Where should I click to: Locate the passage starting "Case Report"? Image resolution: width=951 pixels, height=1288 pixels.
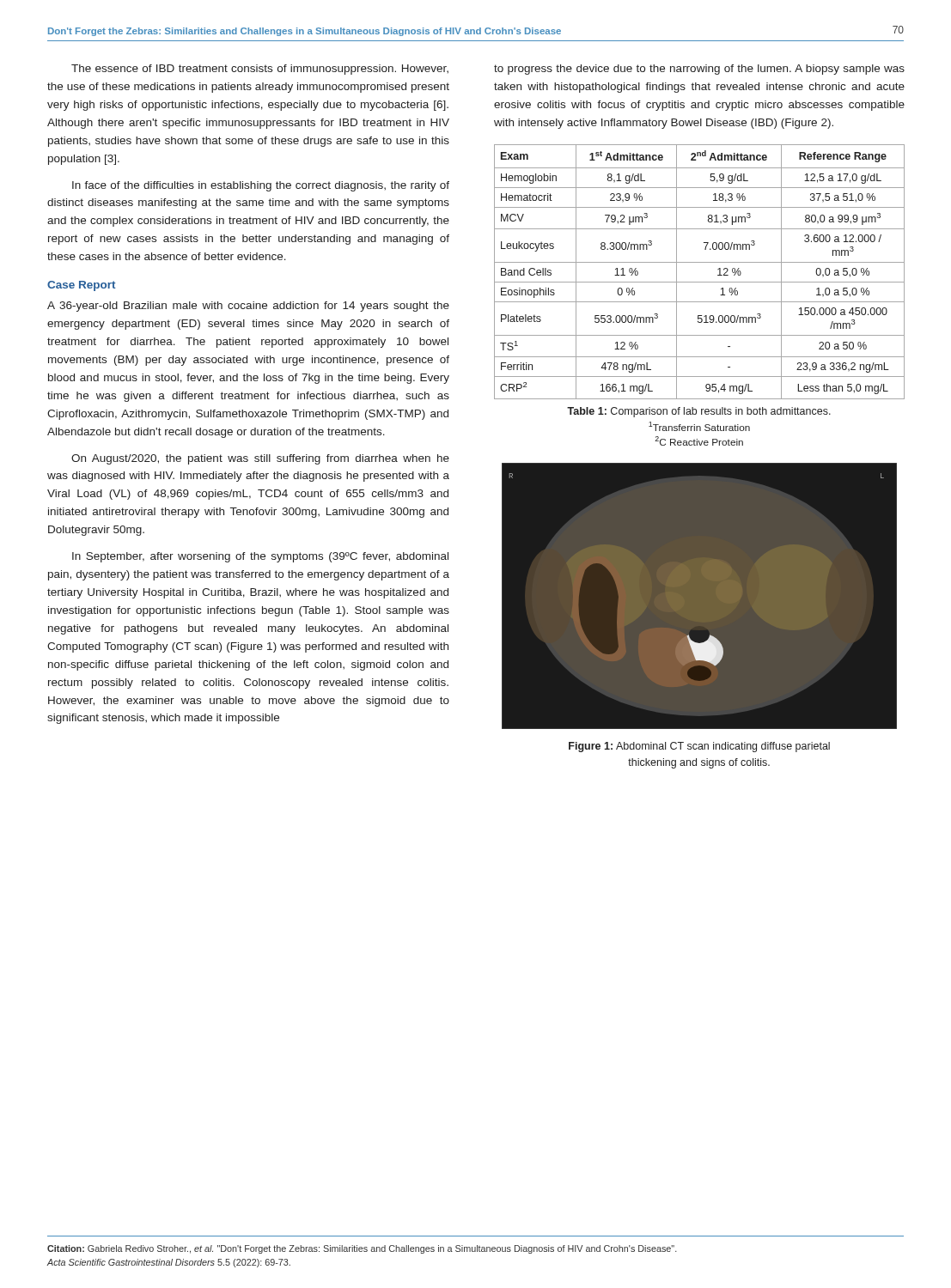[81, 286]
